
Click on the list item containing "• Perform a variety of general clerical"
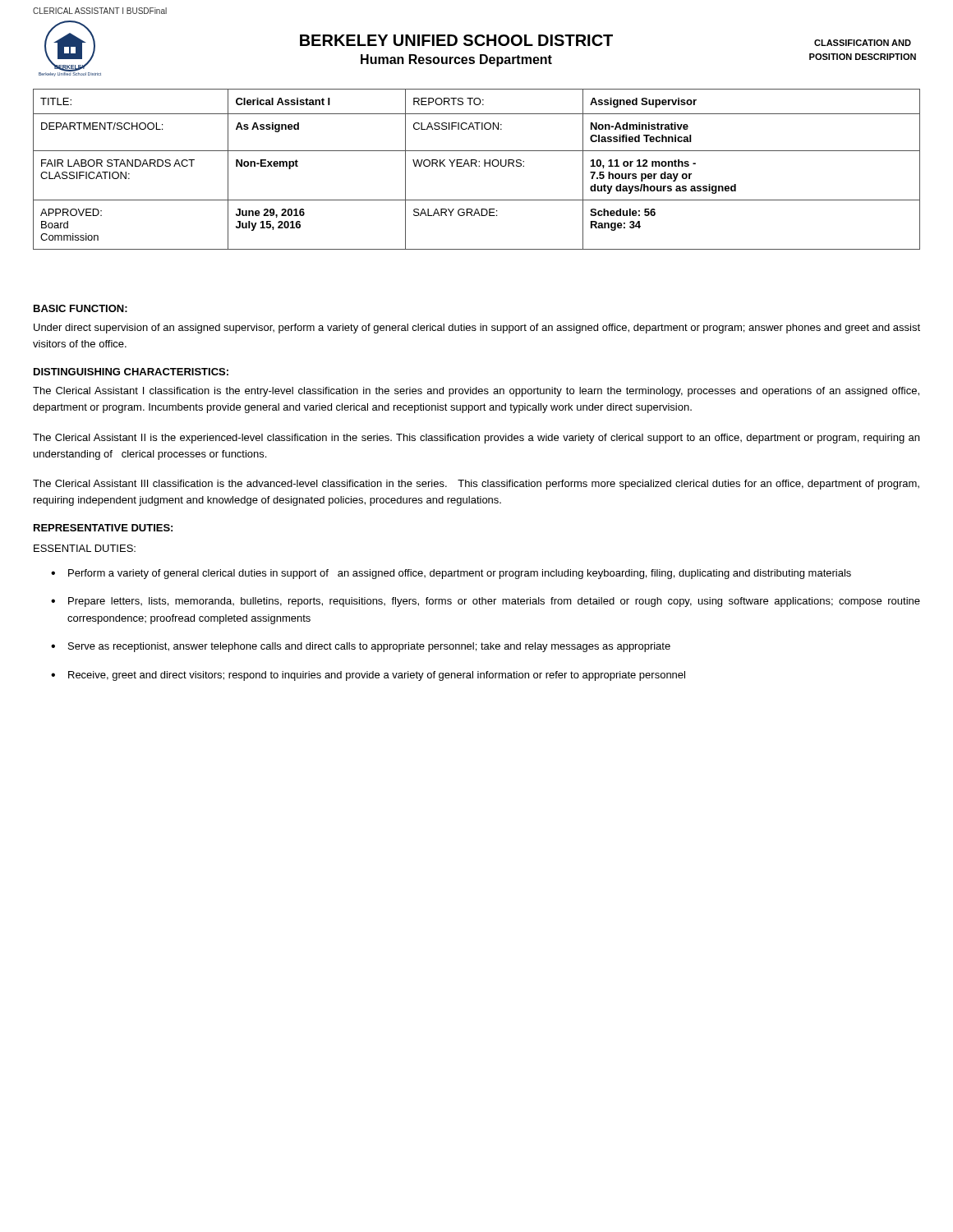[451, 573]
